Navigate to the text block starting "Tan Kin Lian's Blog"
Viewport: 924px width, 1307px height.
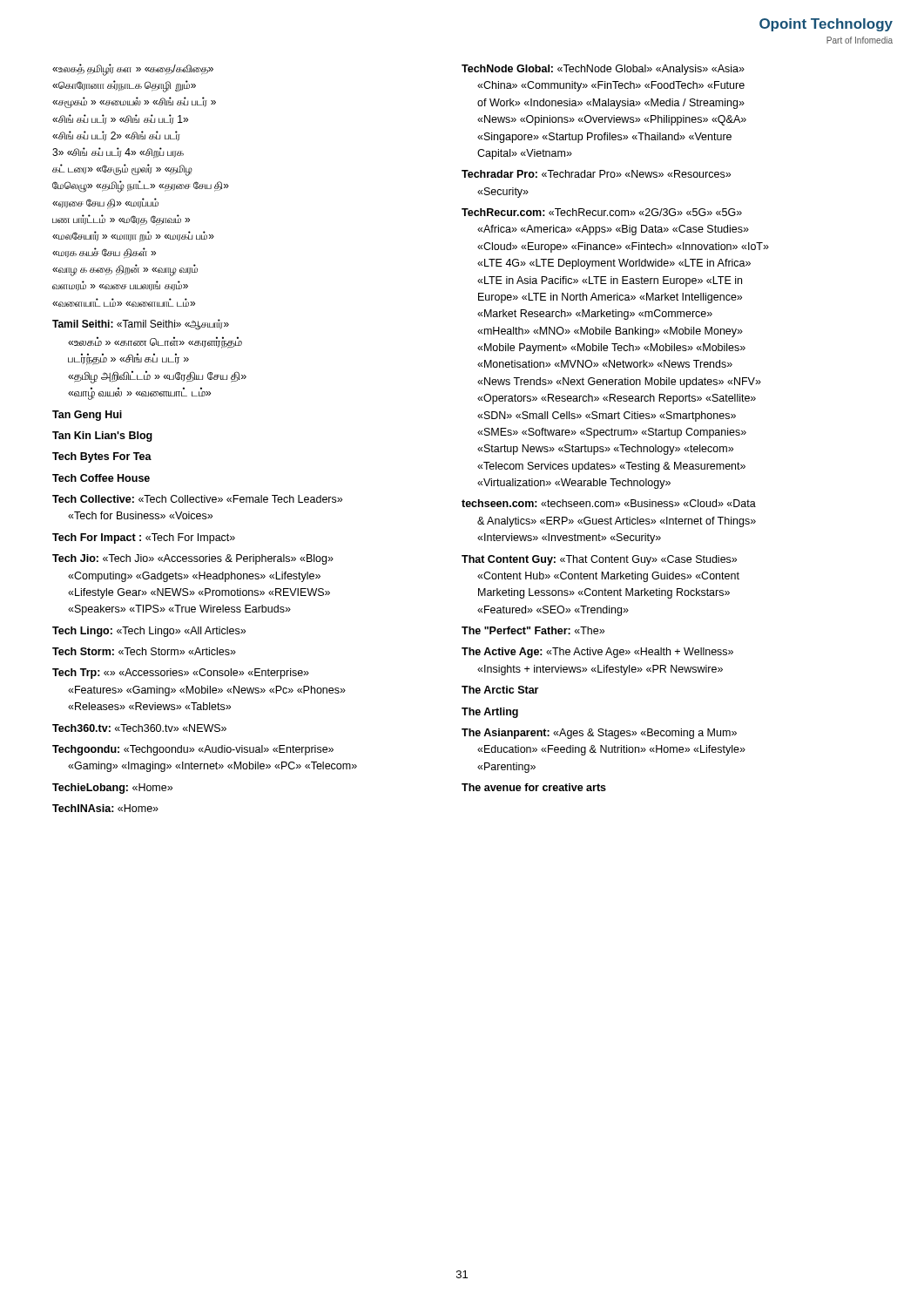102,436
